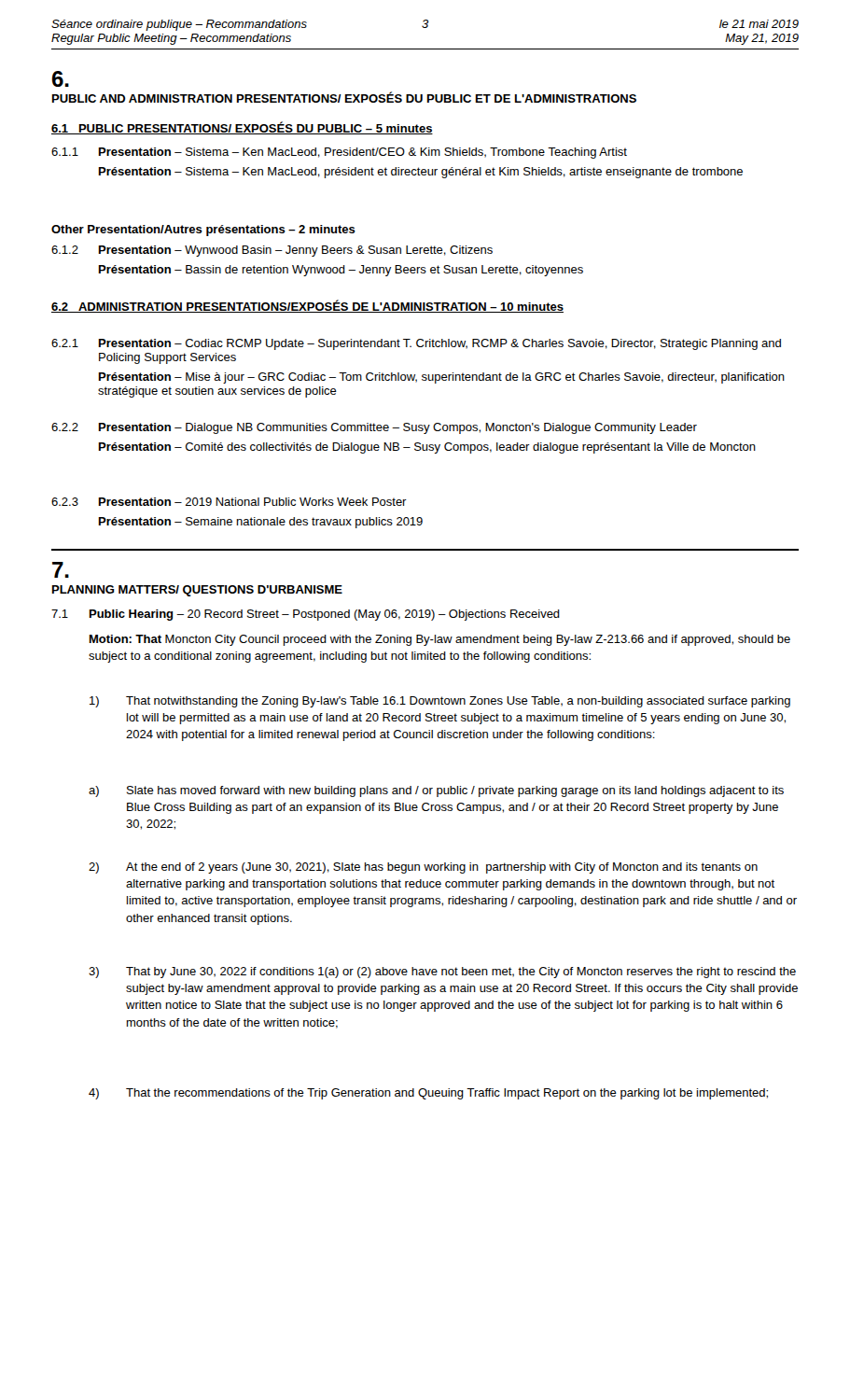
Task: Locate the block of text that opens with "6.2.3 Presentation – 2019 National Public Works"
Action: click(425, 511)
